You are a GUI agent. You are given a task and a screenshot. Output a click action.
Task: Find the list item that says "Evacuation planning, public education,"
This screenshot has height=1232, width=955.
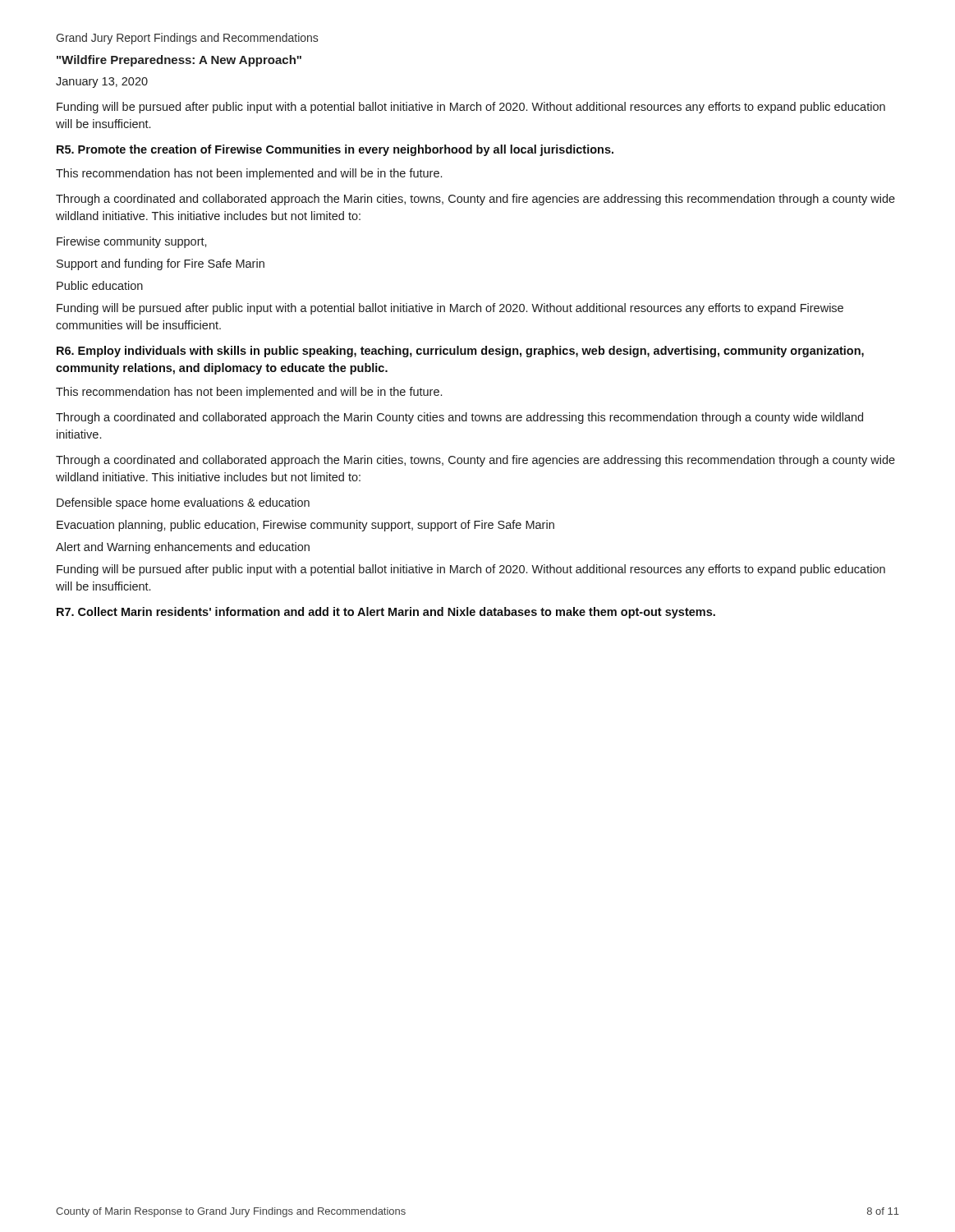305,525
